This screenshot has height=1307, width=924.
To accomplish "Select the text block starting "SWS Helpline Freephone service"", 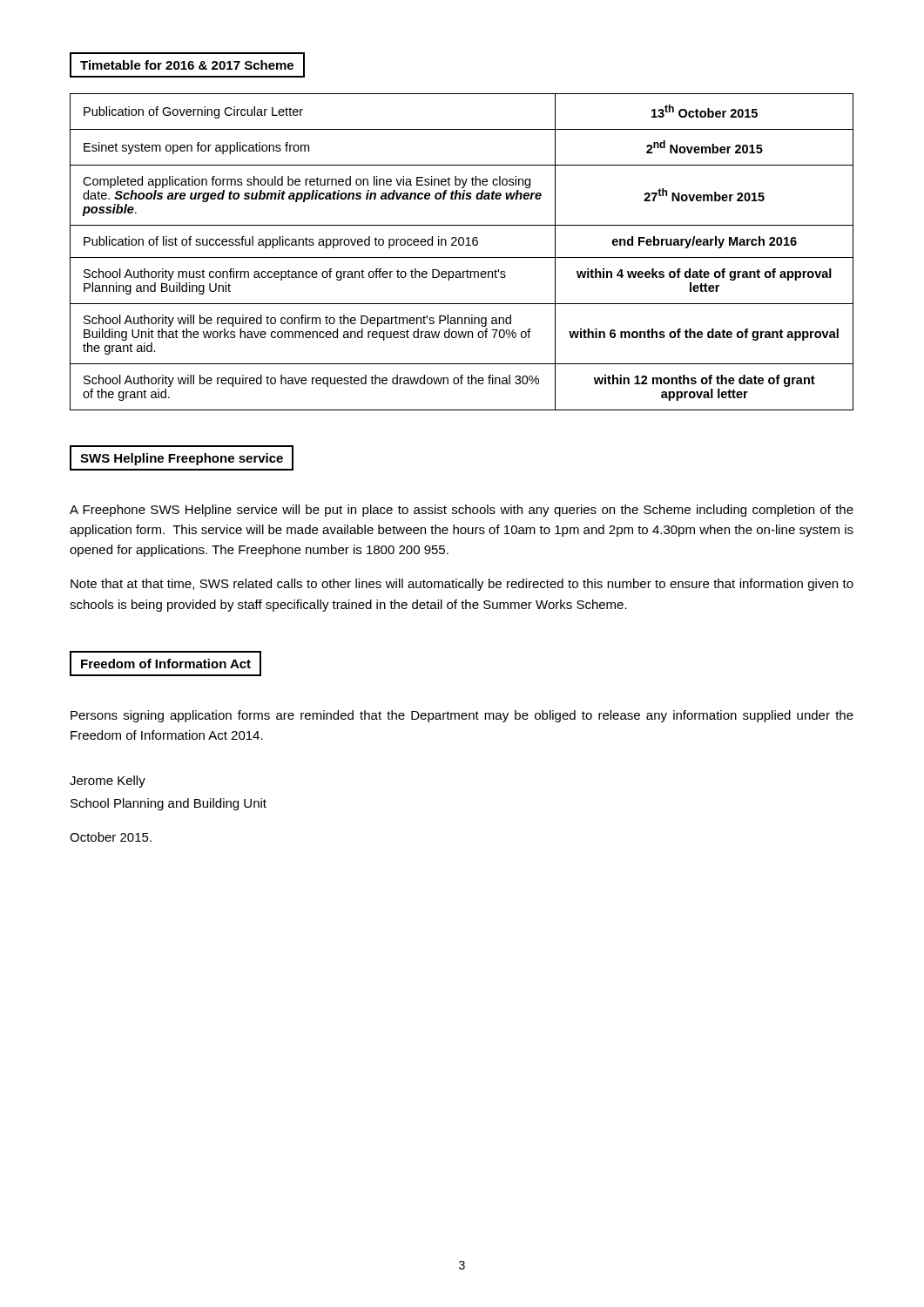I will coord(182,458).
